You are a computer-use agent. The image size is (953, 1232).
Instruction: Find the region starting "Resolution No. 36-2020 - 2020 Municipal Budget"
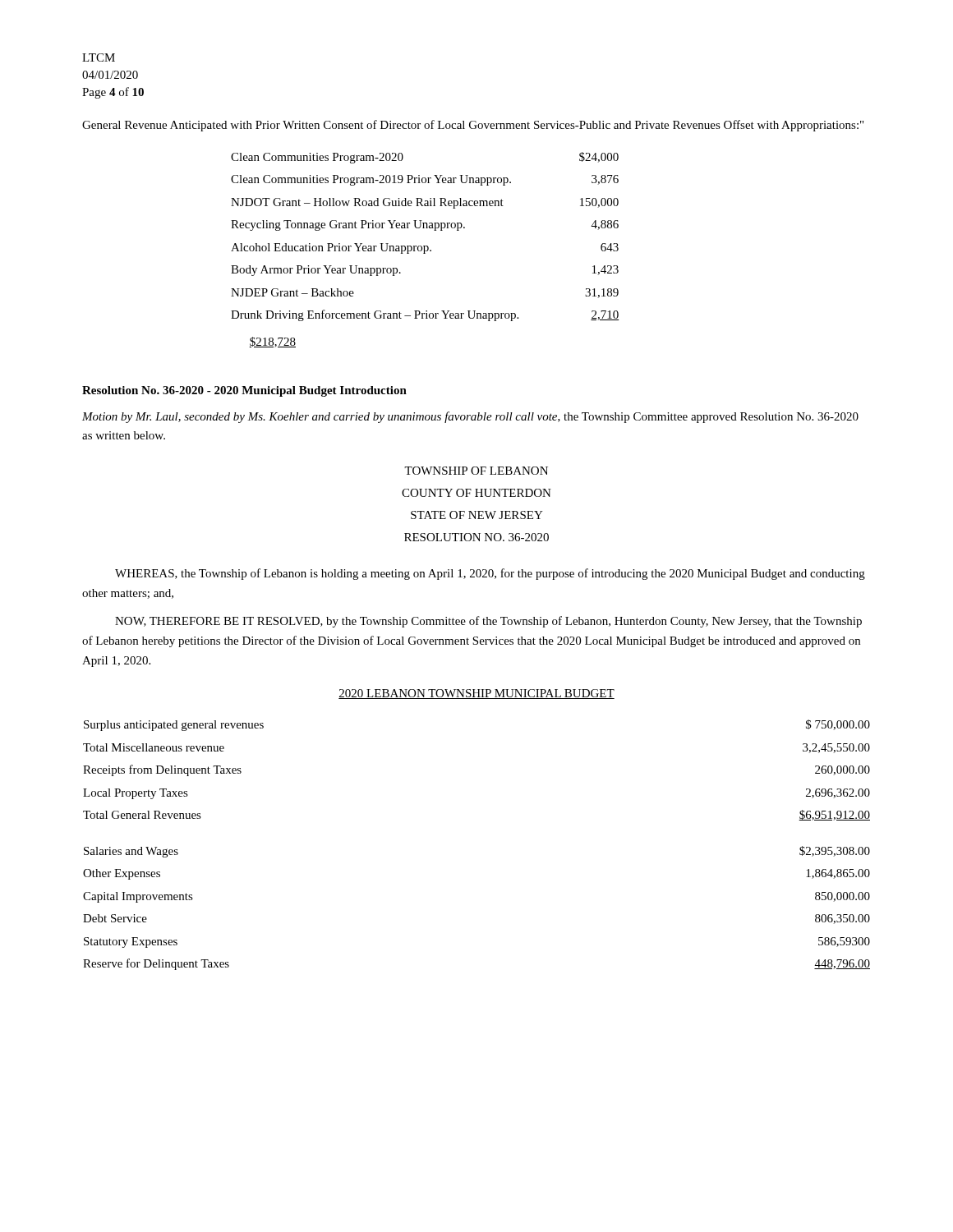(x=244, y=390)
